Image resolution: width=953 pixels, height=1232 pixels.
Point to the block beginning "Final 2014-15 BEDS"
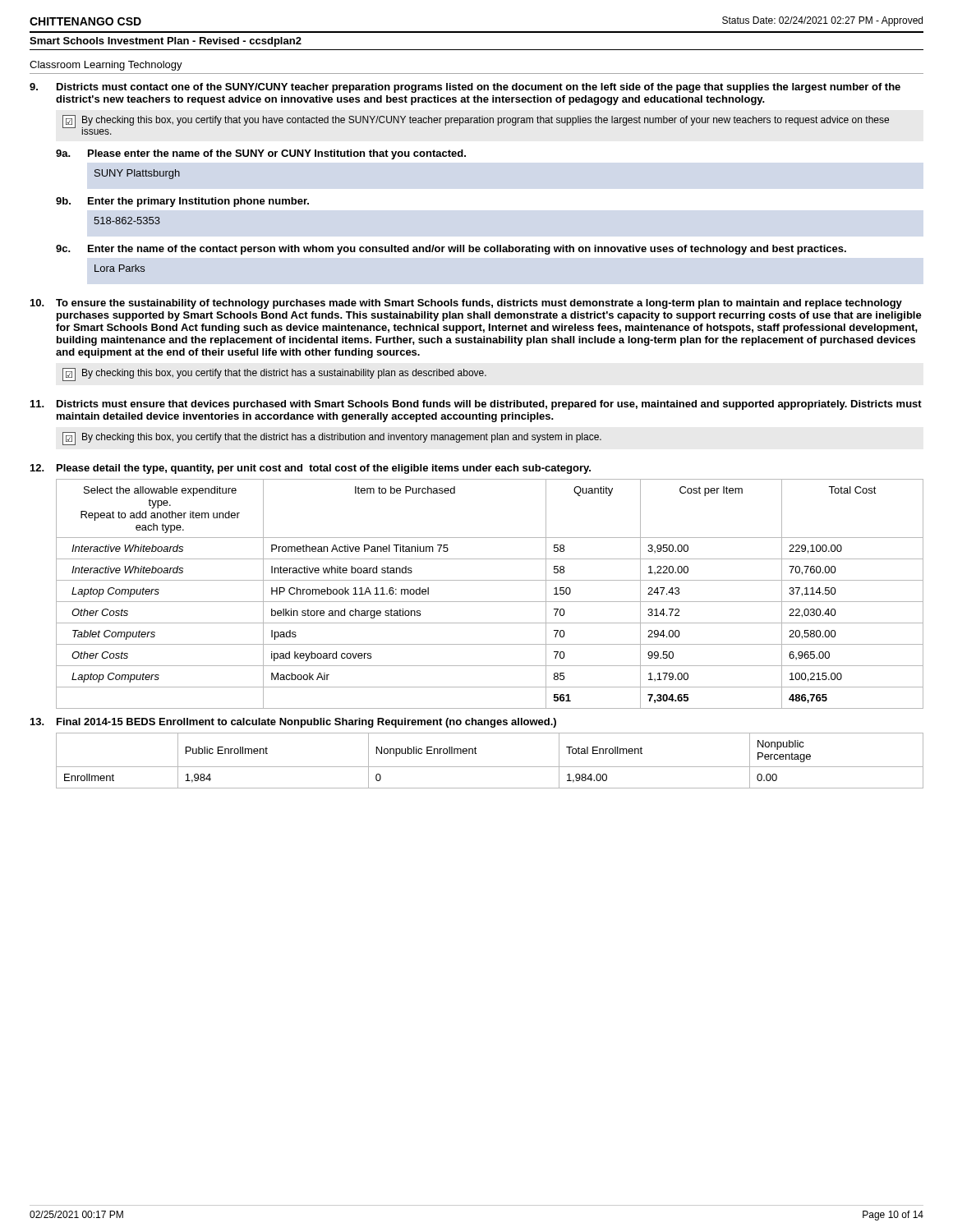306,722
